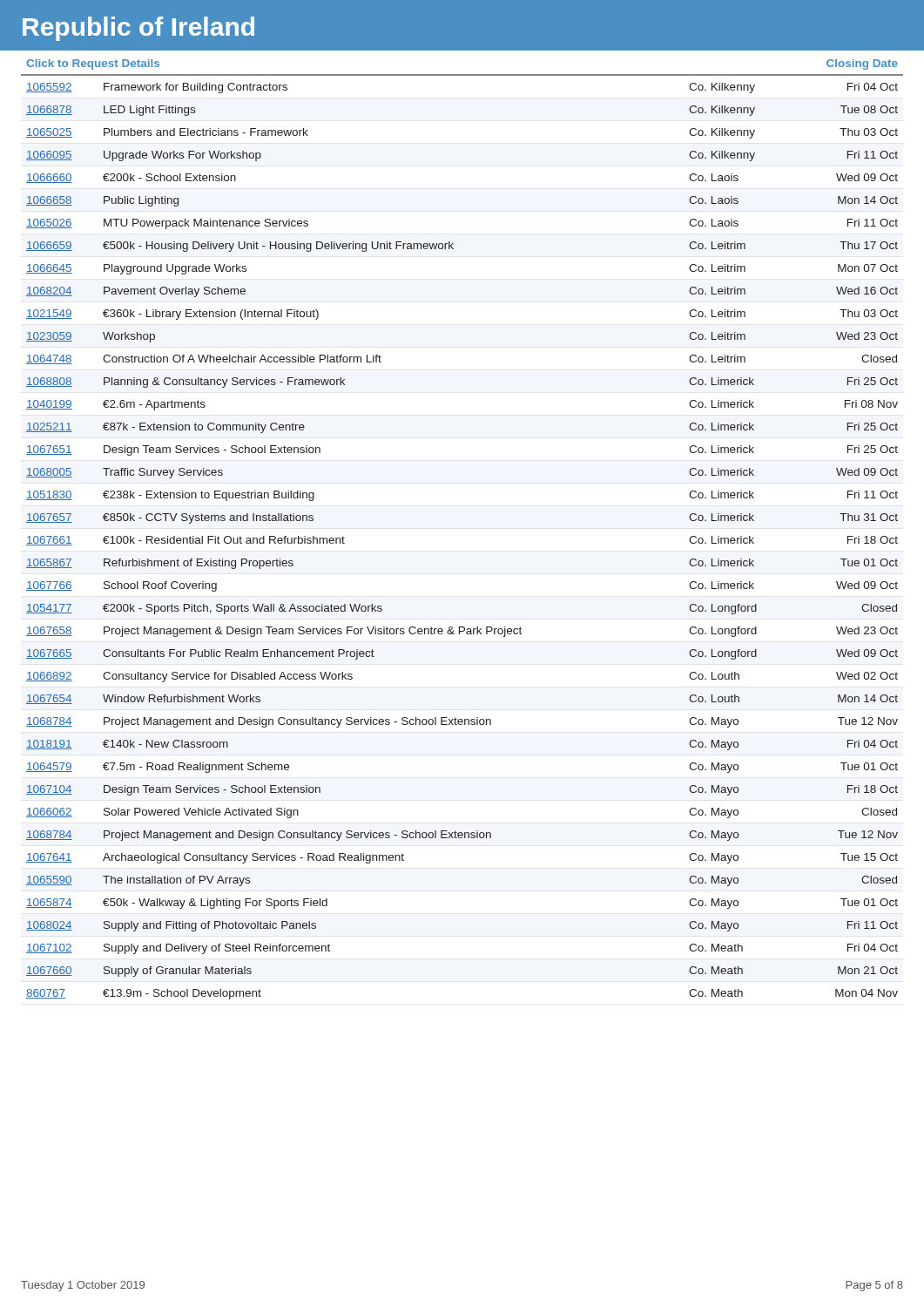
Task: Select the element starting "Republic of Ireland"
Action: [x=138, y=29]
